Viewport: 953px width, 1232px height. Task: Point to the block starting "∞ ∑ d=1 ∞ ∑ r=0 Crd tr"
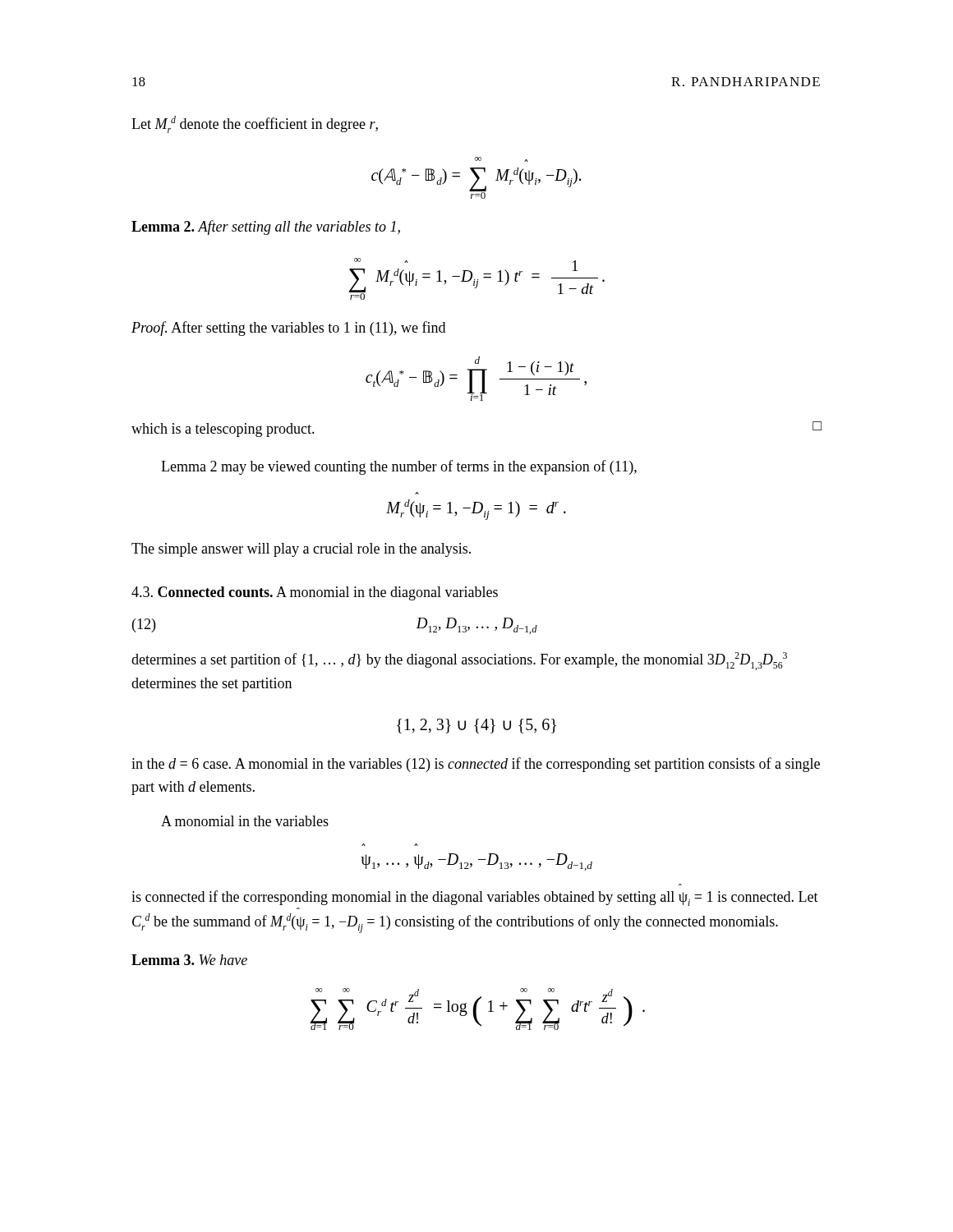pyautogui.click(x=477, y=1009)
